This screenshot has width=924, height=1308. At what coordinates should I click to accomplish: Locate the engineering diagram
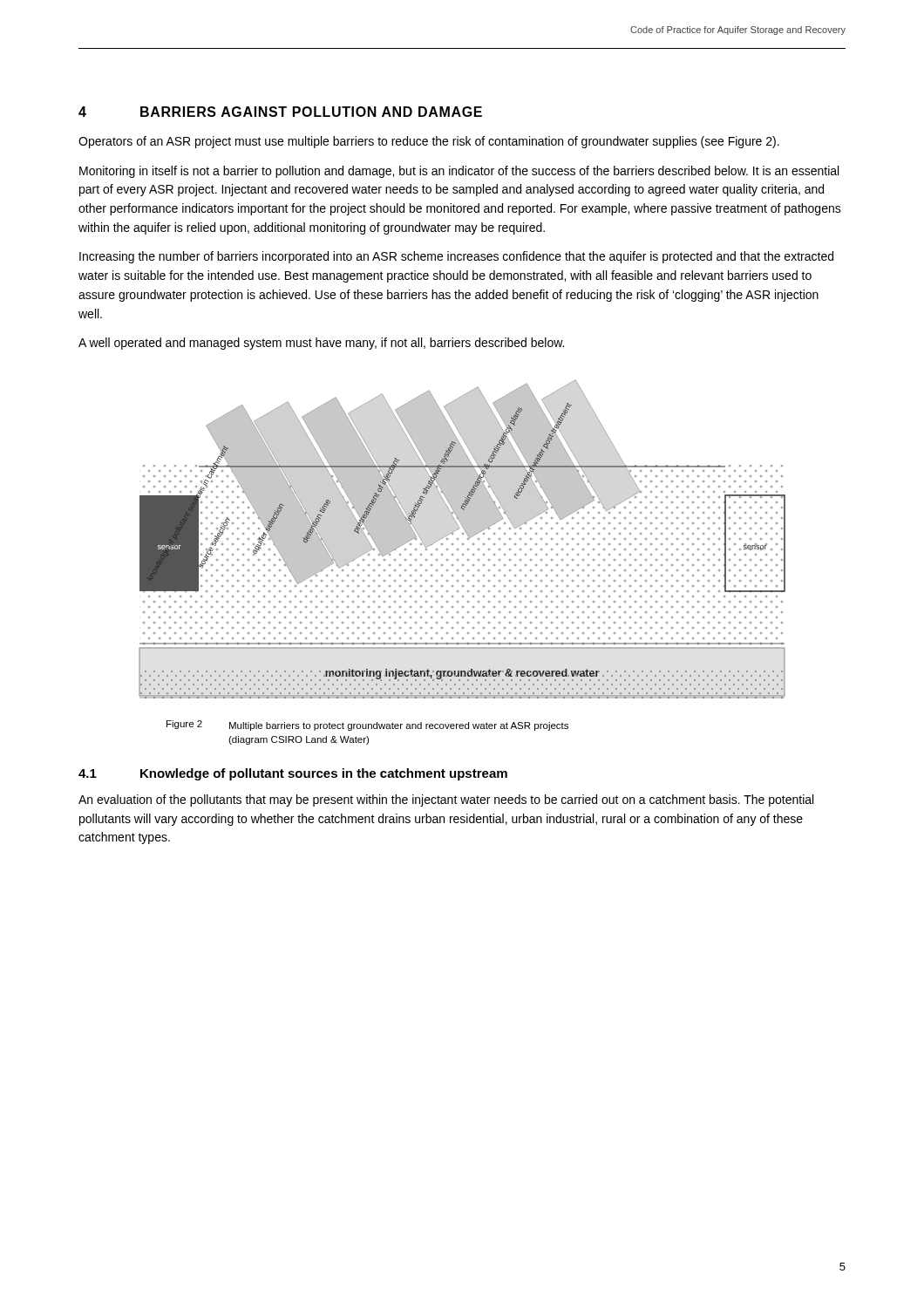click(462, 540)
